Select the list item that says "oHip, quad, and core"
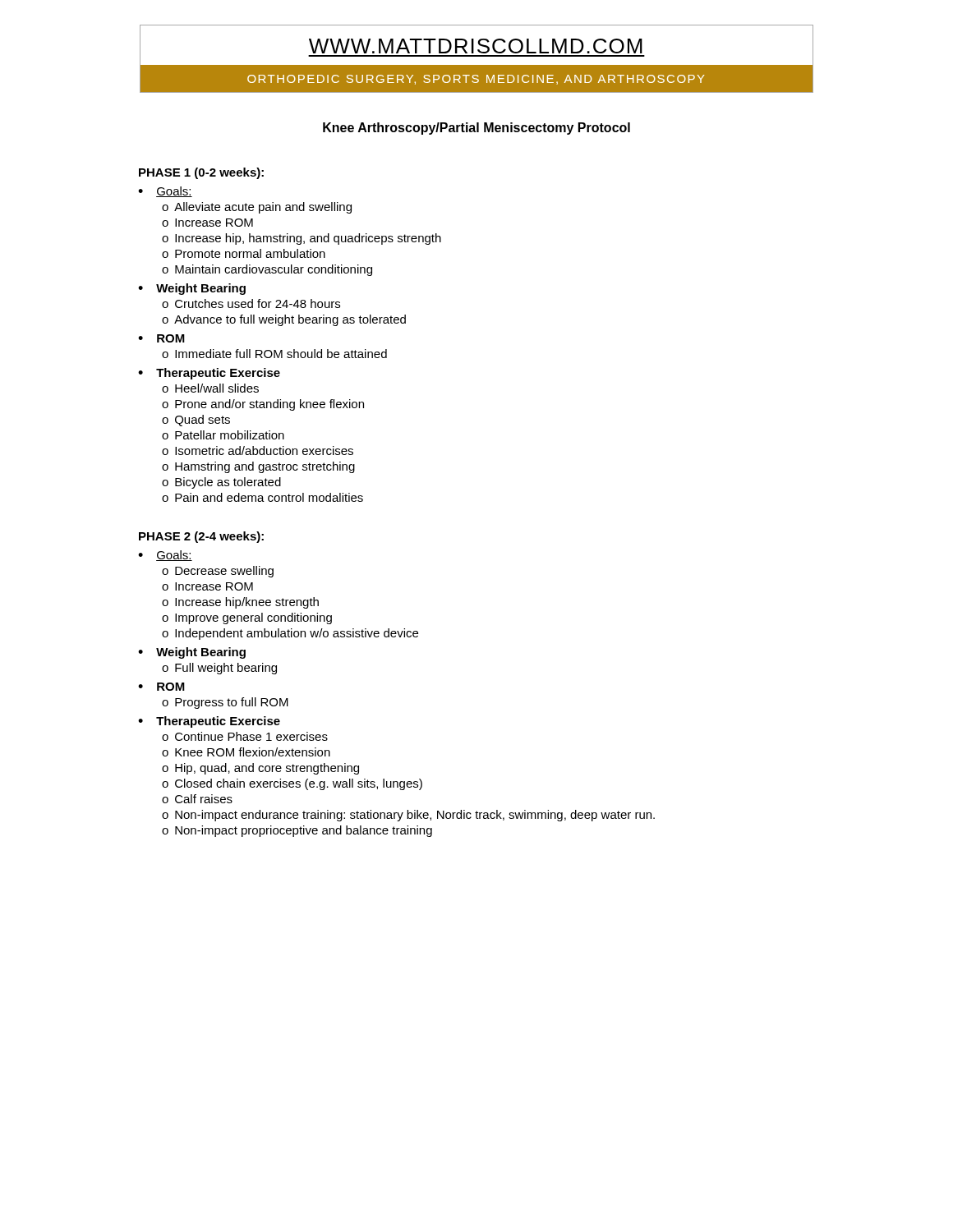 [258, 768]
